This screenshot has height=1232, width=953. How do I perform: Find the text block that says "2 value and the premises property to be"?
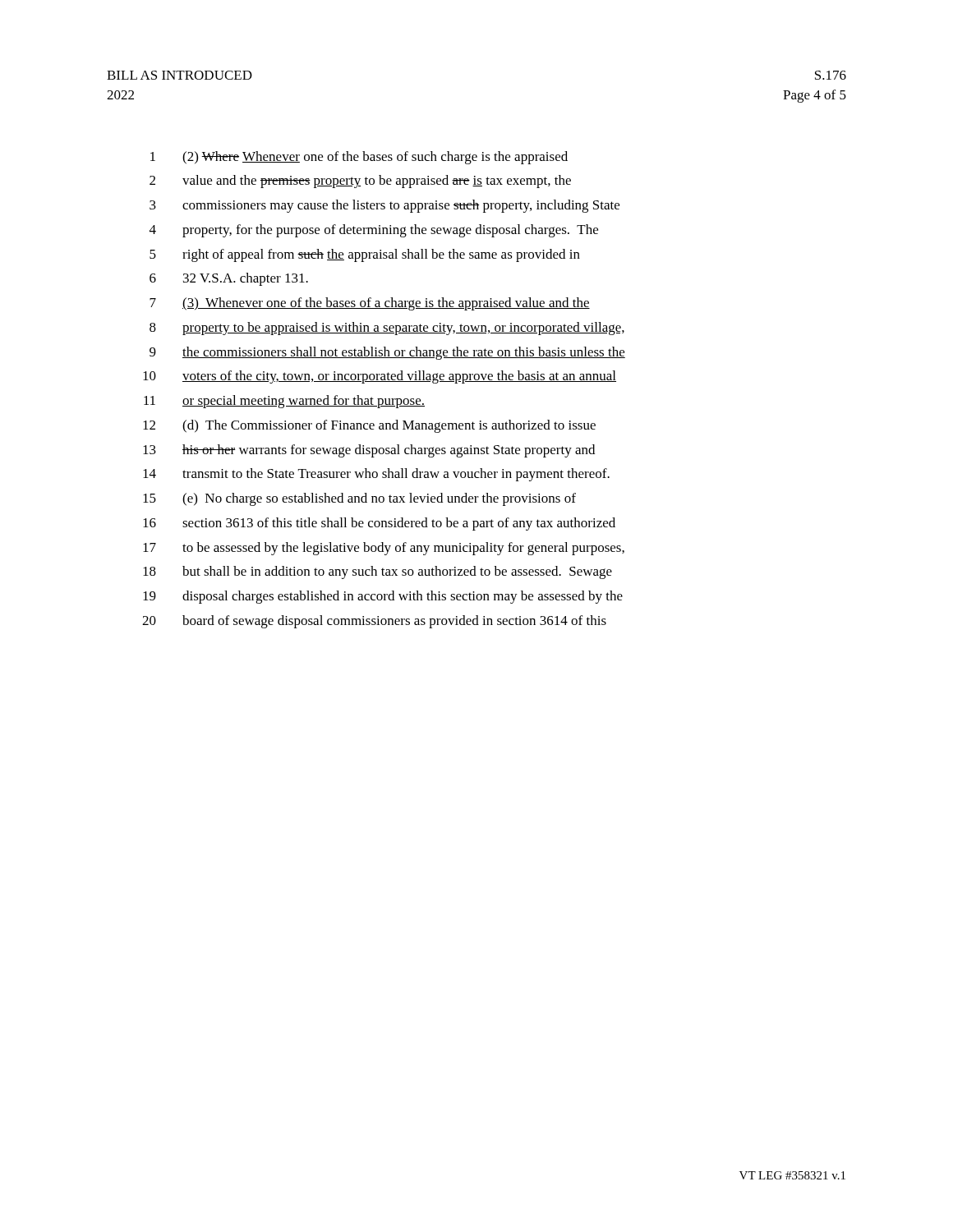[476, 181]
